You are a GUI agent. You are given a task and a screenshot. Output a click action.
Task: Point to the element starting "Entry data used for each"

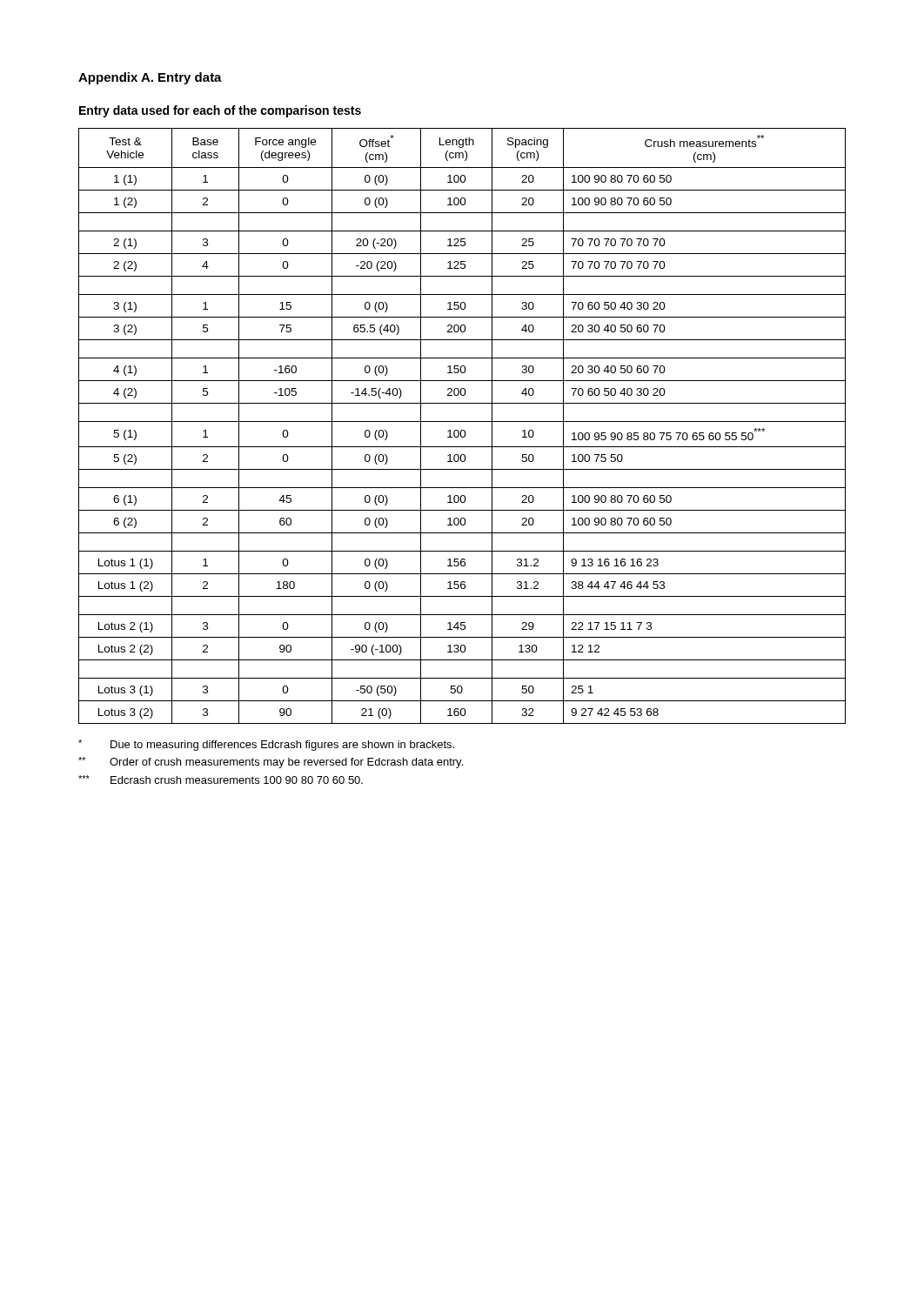tap(220, 110)
